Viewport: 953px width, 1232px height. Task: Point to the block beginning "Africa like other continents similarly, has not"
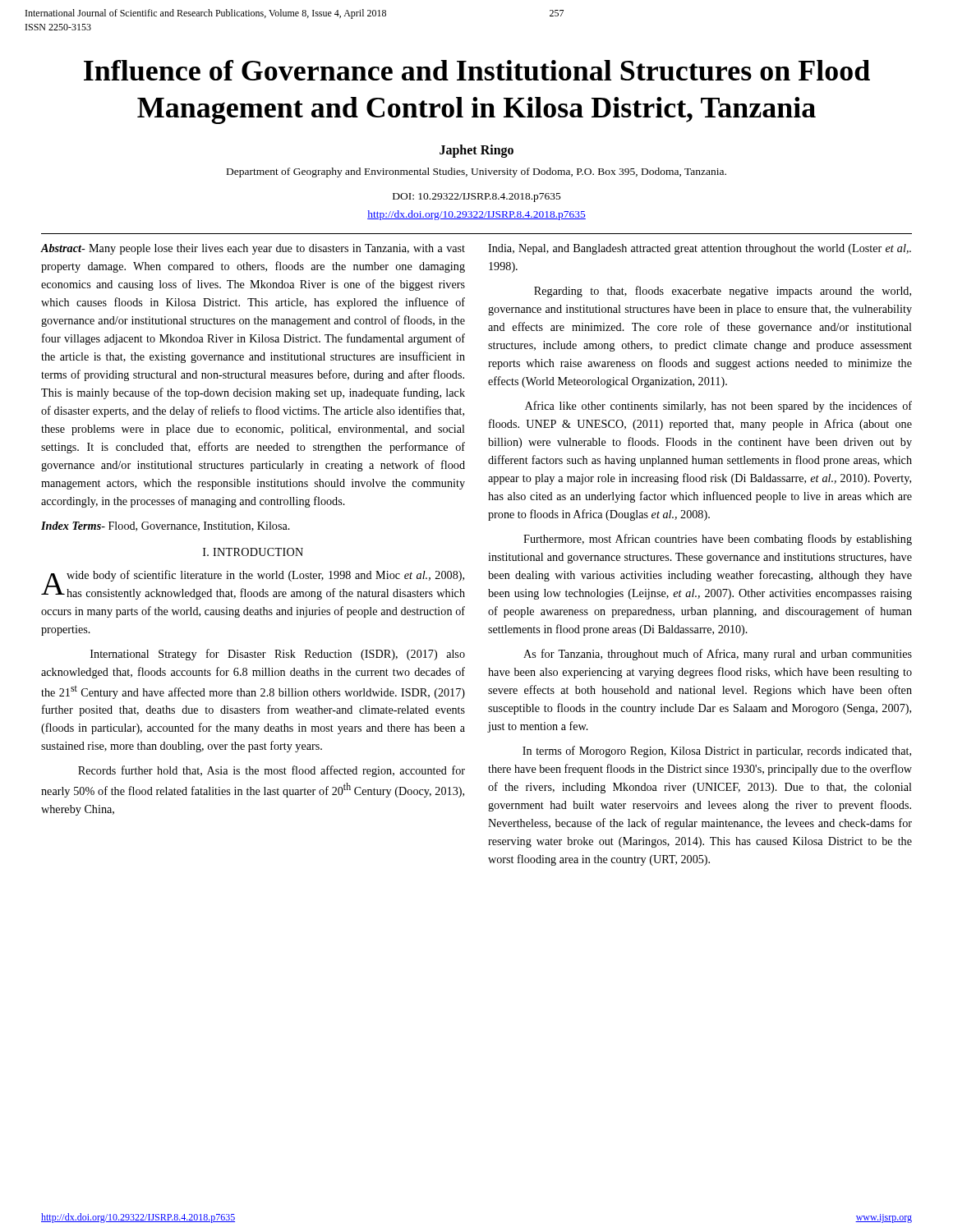coord(700,460)
